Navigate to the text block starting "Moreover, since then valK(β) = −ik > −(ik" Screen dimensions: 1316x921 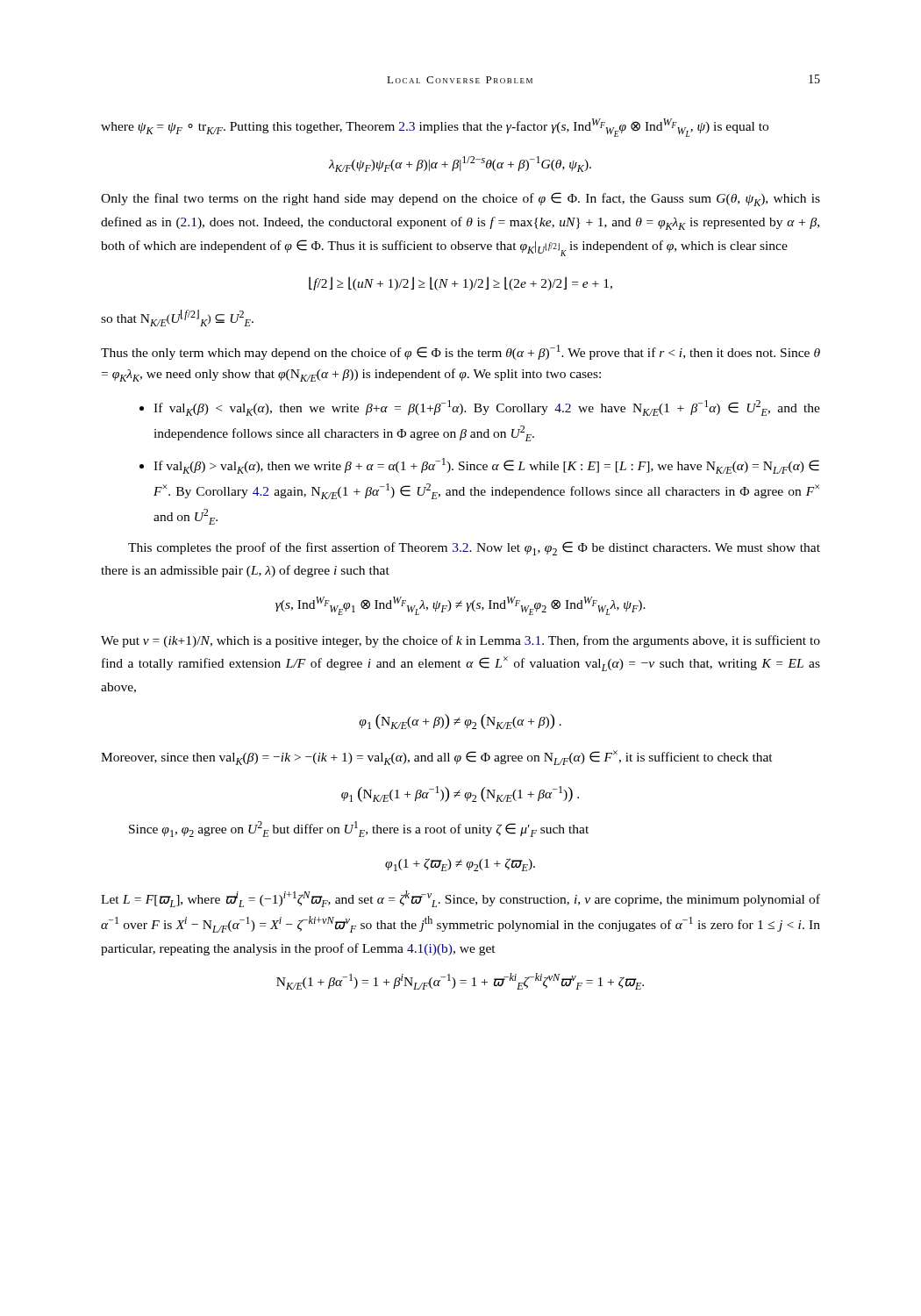460,757
